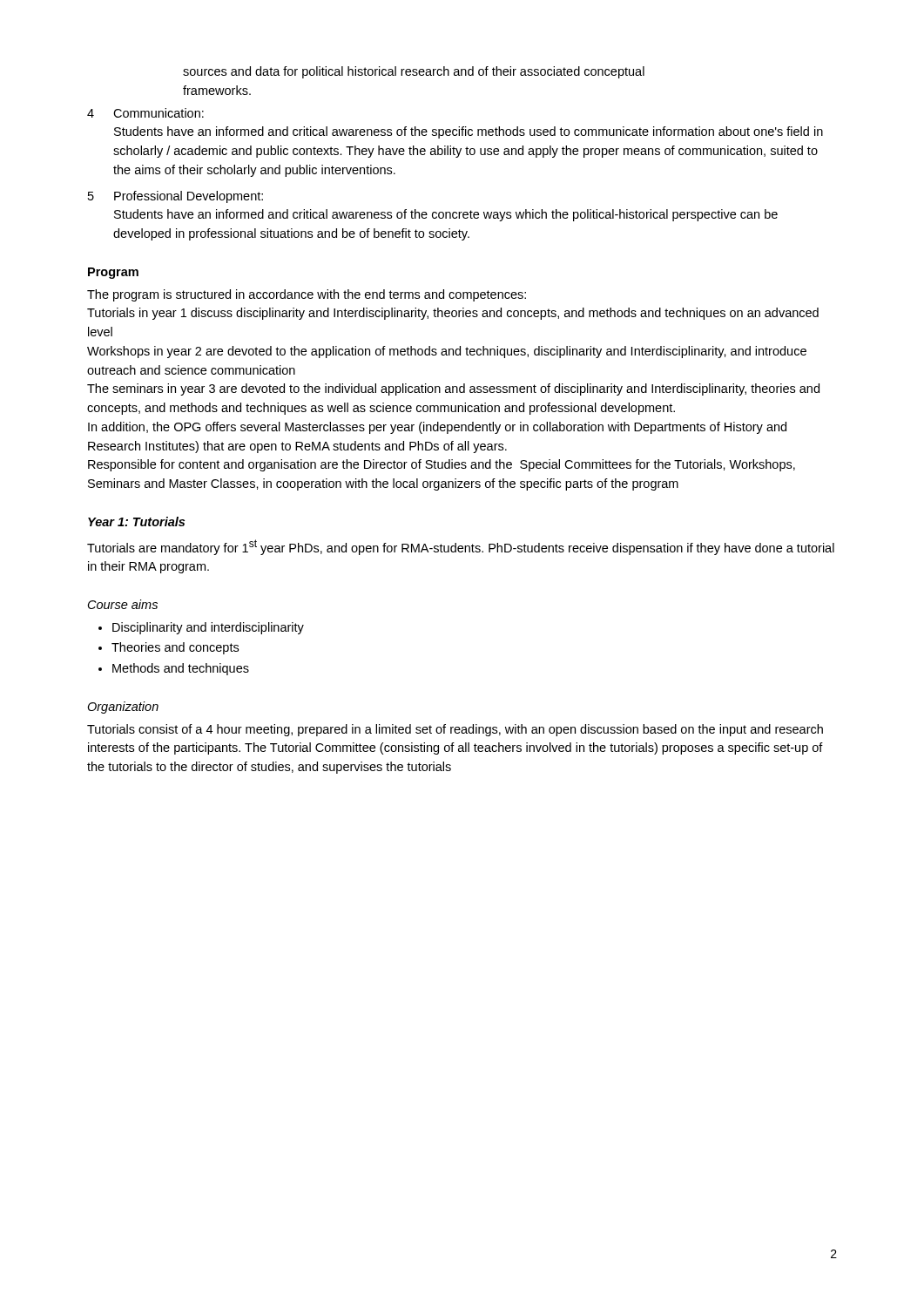Select the list item with the text "Methods and techniques"
924x1307 pixels.
coord(181,669)
